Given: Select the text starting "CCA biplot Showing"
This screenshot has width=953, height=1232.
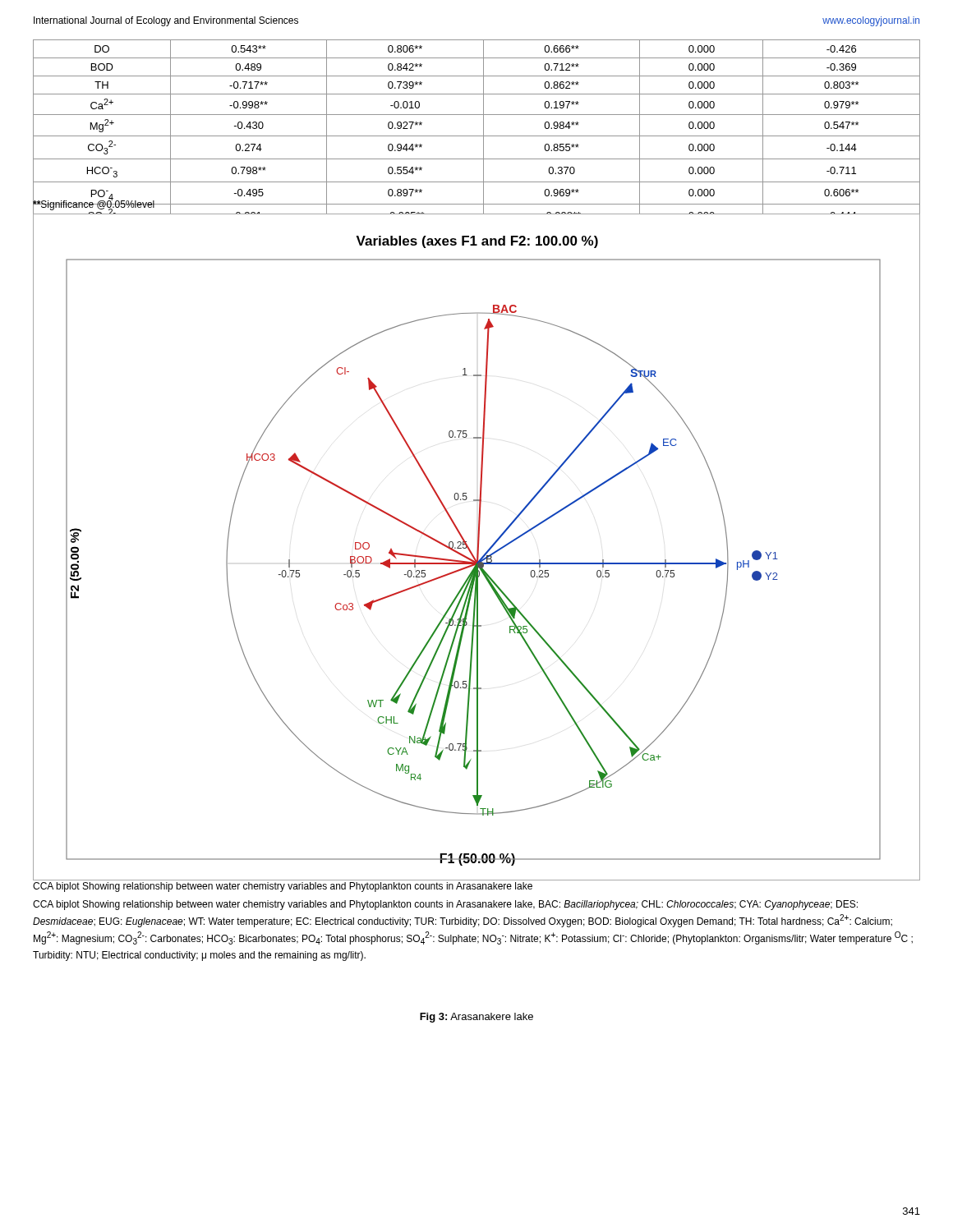Looking at the screenshot, I should click(476, 921).
